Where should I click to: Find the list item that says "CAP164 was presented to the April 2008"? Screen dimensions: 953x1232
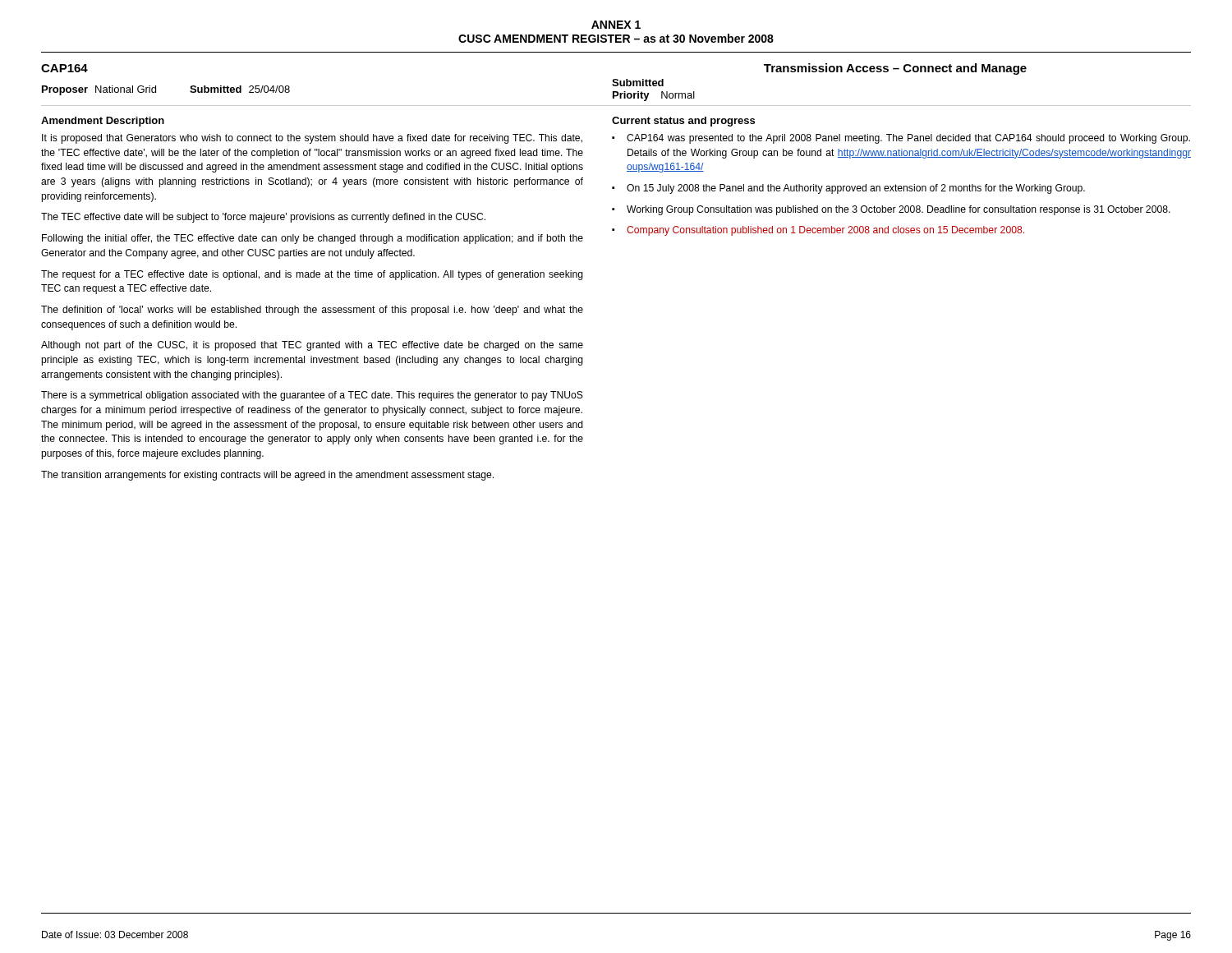[x=909, y=153]
